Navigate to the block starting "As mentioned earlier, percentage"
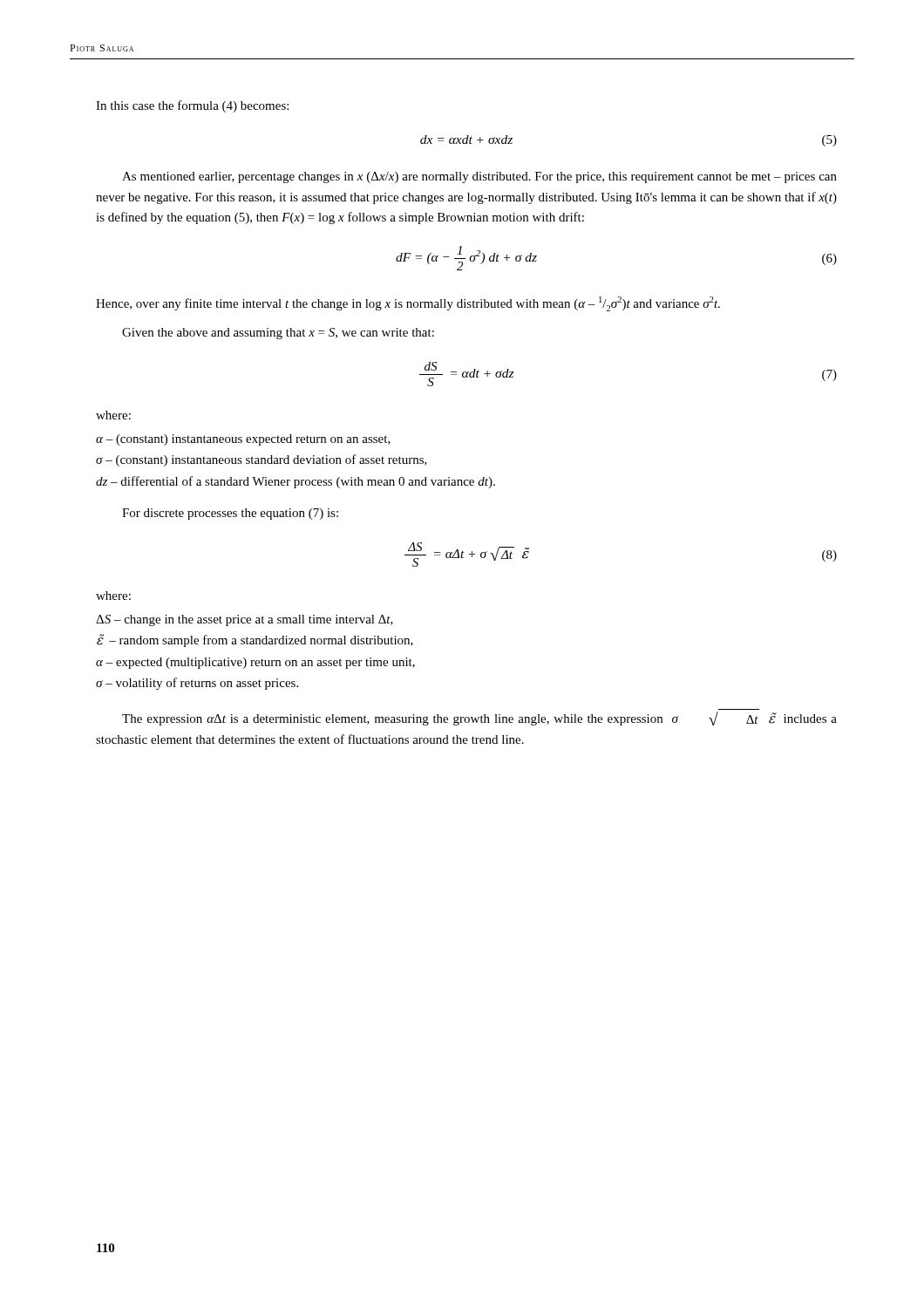The height and width of the screenshot is (1308, 924). [466, 197]
